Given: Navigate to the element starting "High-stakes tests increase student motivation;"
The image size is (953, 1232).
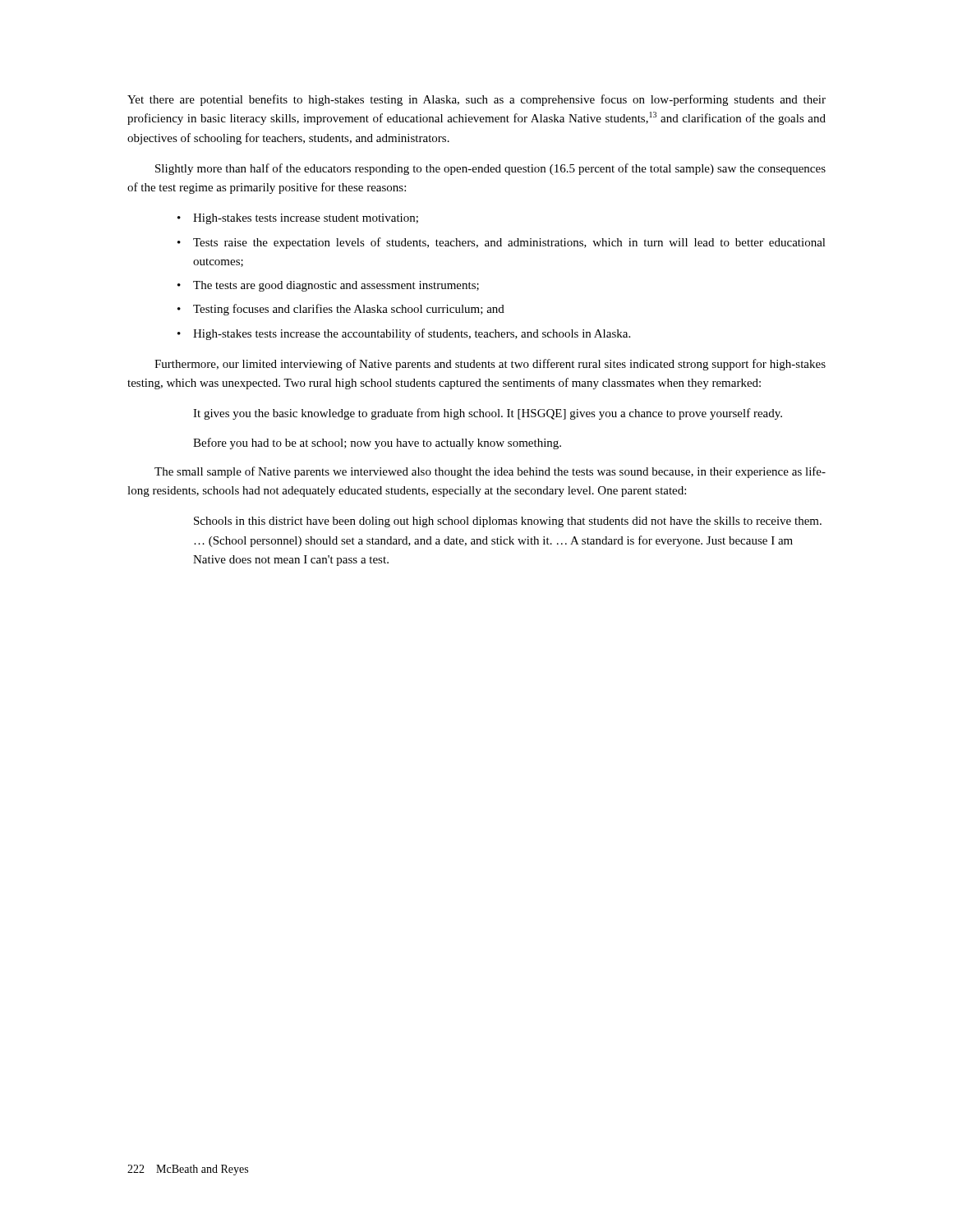Looking at the screenshot, I should [306, 218].
